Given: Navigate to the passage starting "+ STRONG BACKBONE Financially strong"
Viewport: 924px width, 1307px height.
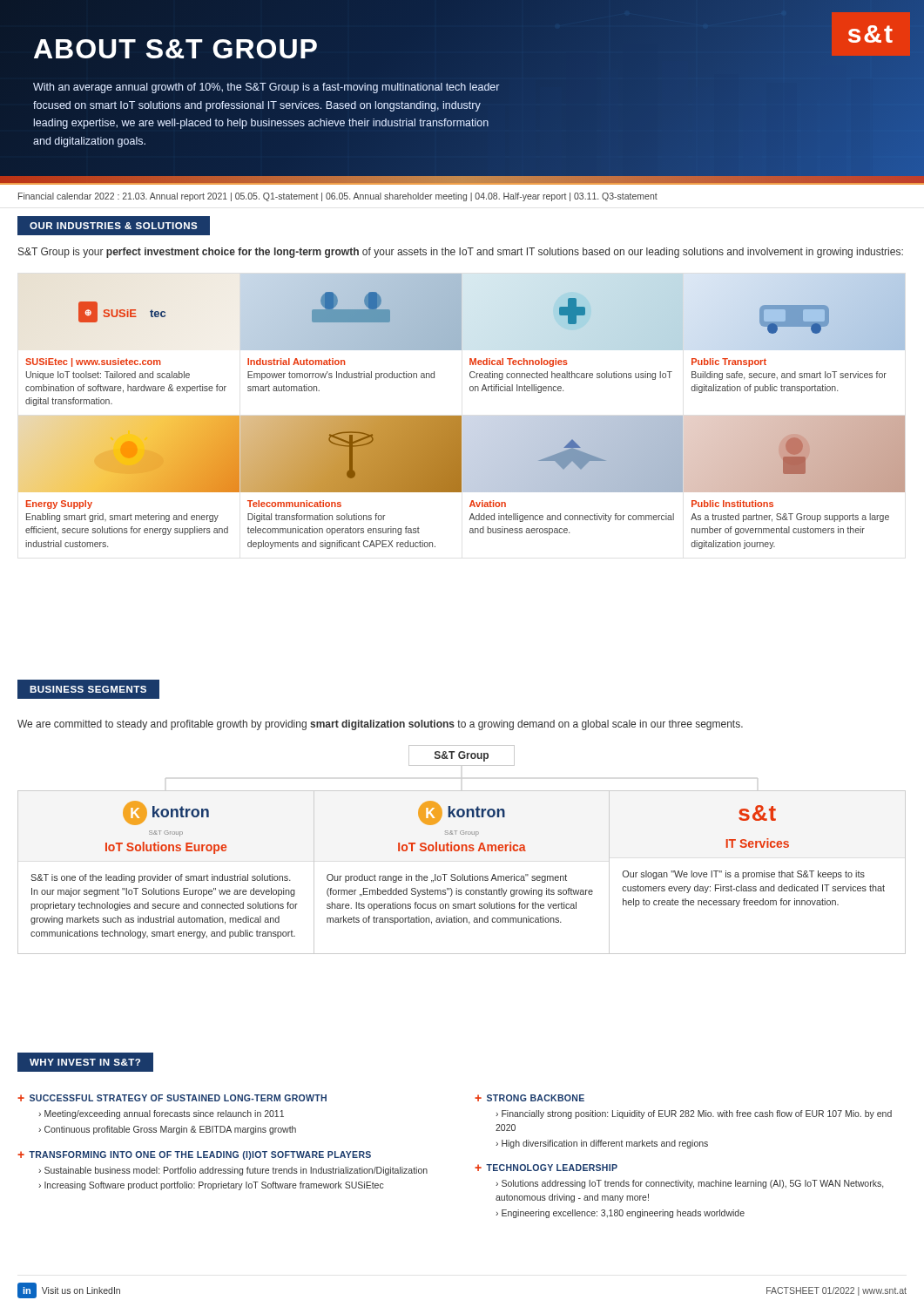Looking at the screenshot, I should (690, 1122).
